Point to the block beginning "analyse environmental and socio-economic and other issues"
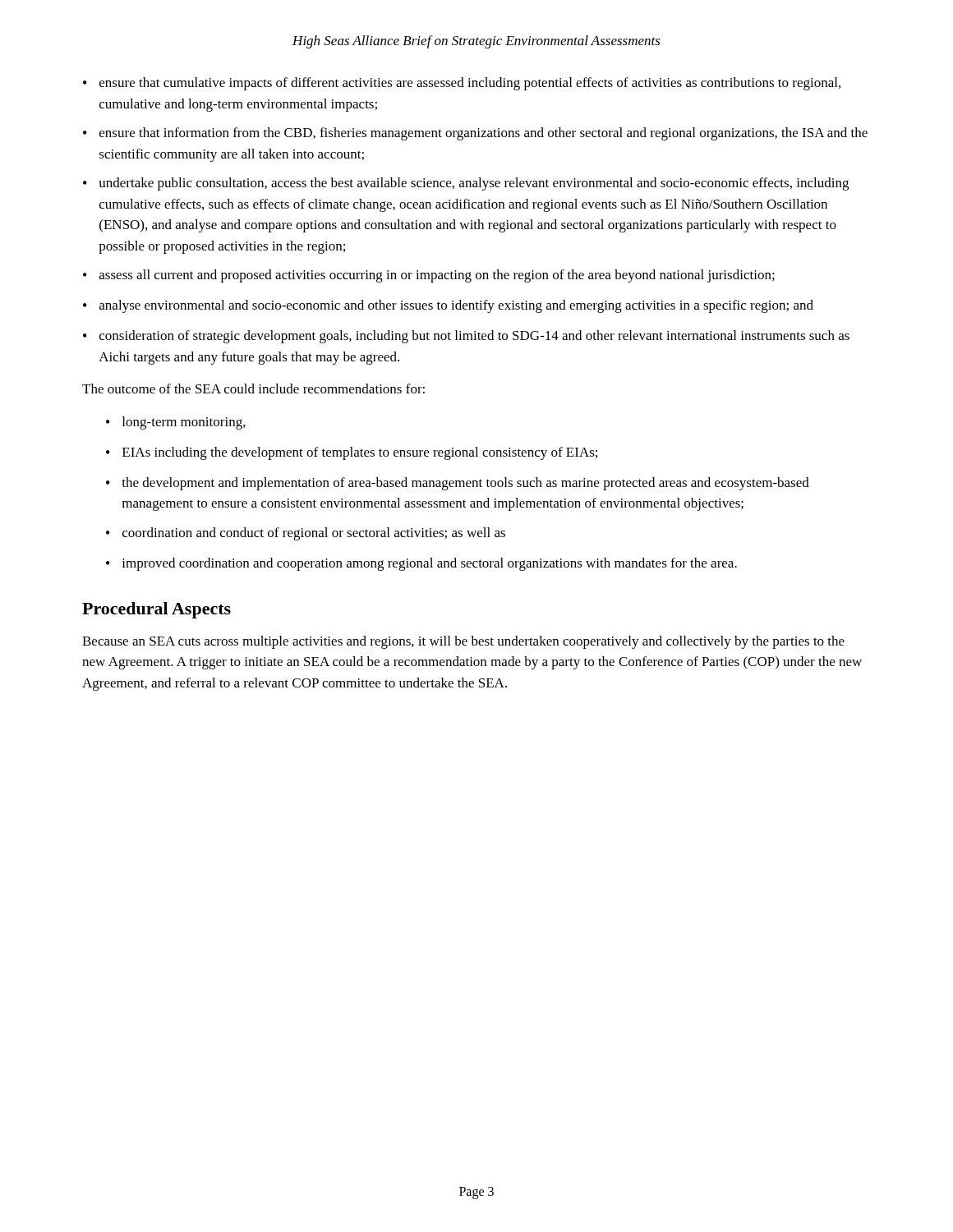The width and height of the screenshot is (953, 1232). (476, 306)
